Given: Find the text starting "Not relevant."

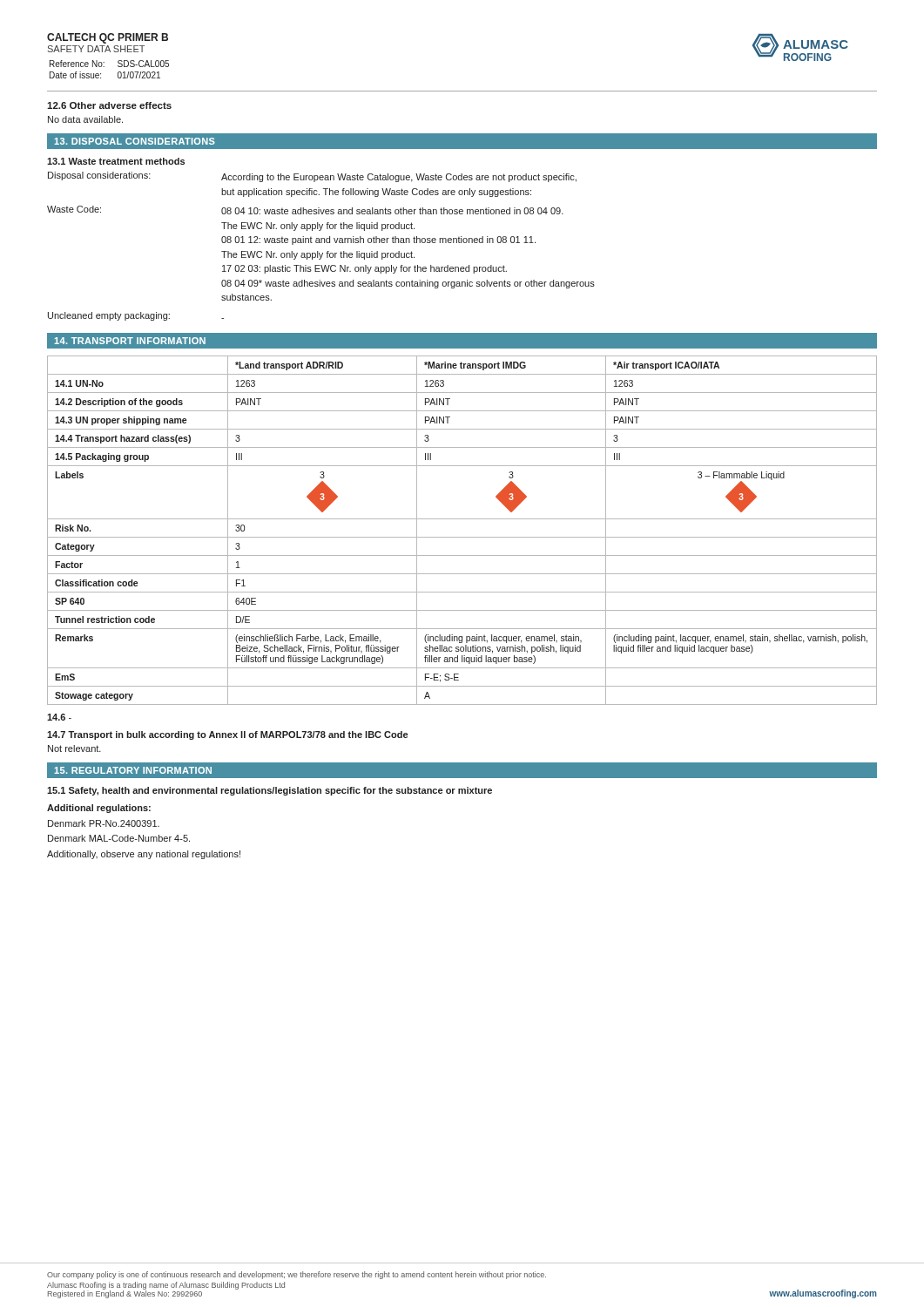Looking at the screenshot, I should pyautogui.click(x=74, y=749).
